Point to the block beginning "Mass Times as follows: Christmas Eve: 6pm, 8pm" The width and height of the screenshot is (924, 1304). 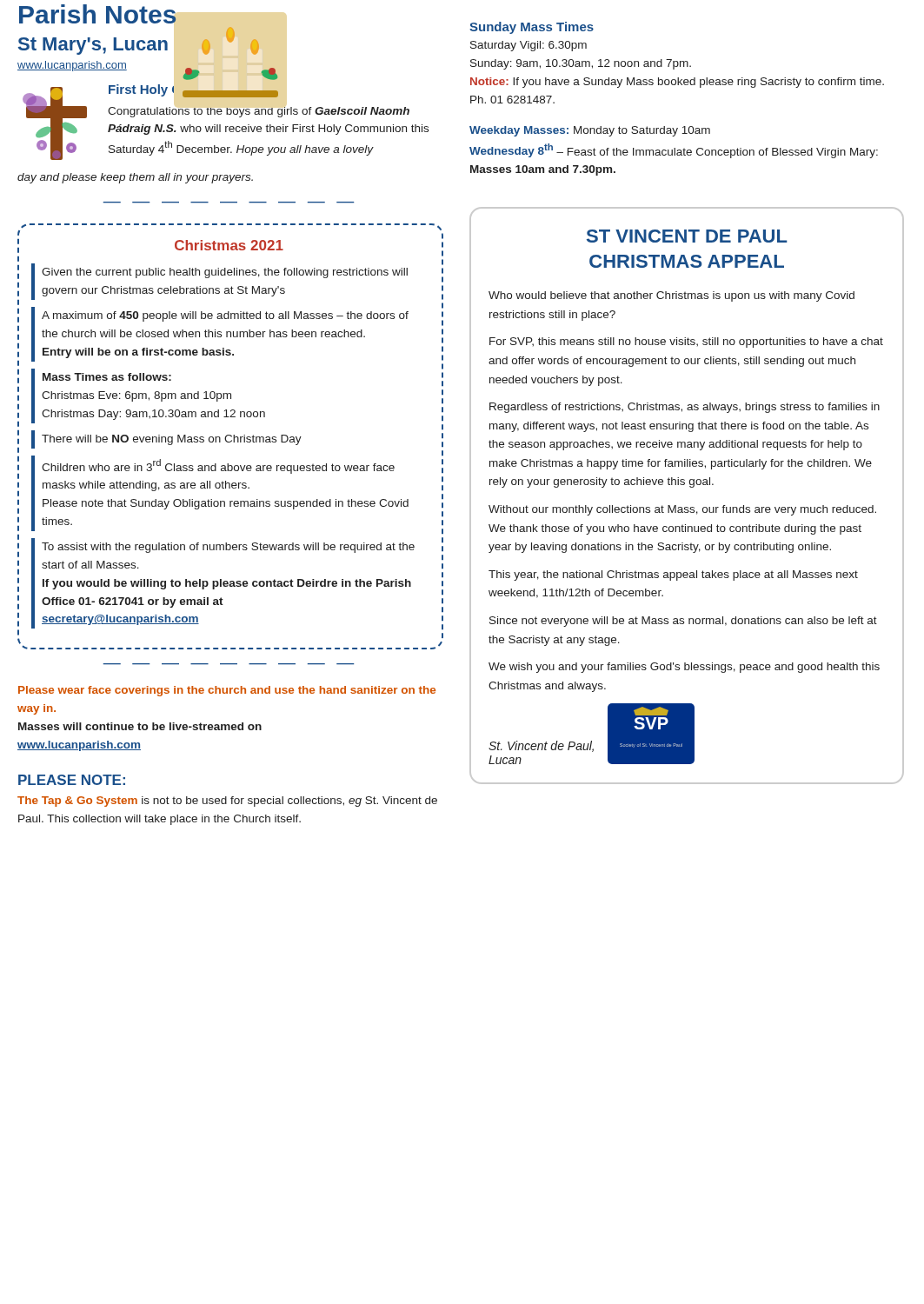(x=229, y=396)
